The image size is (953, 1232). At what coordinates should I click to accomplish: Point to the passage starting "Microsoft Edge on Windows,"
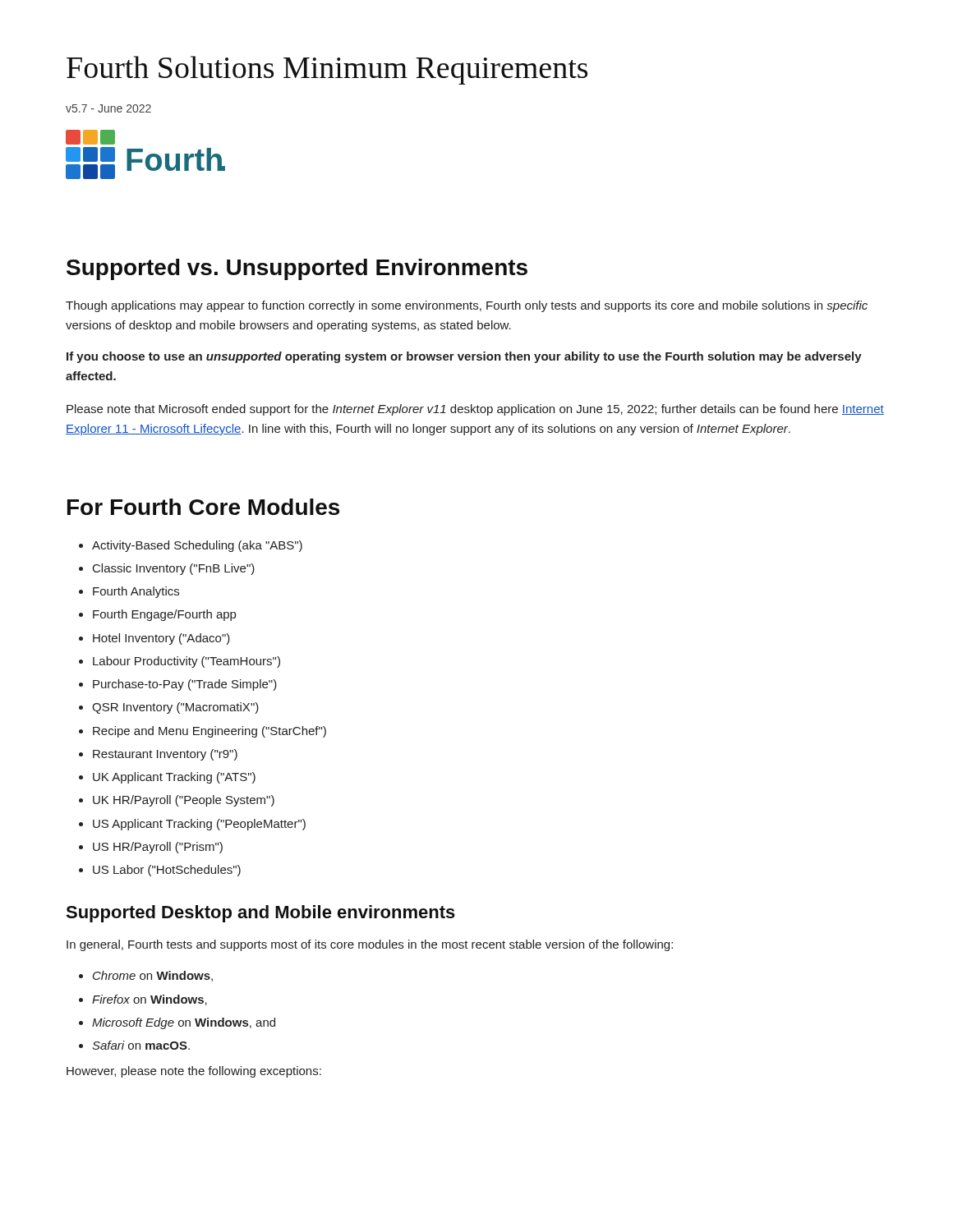coord(184,1023)
